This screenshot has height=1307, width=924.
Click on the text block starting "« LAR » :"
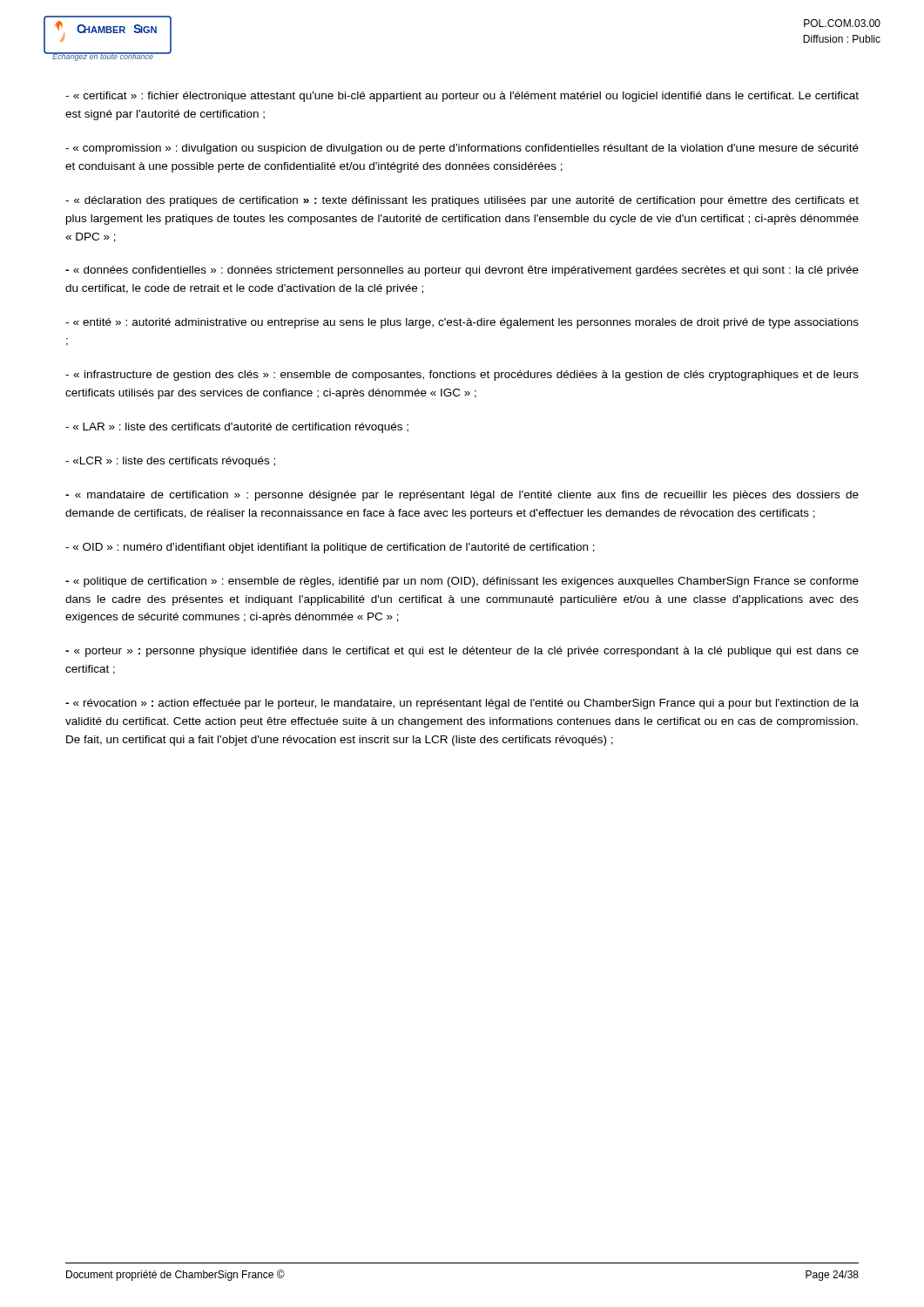(237, 426)
